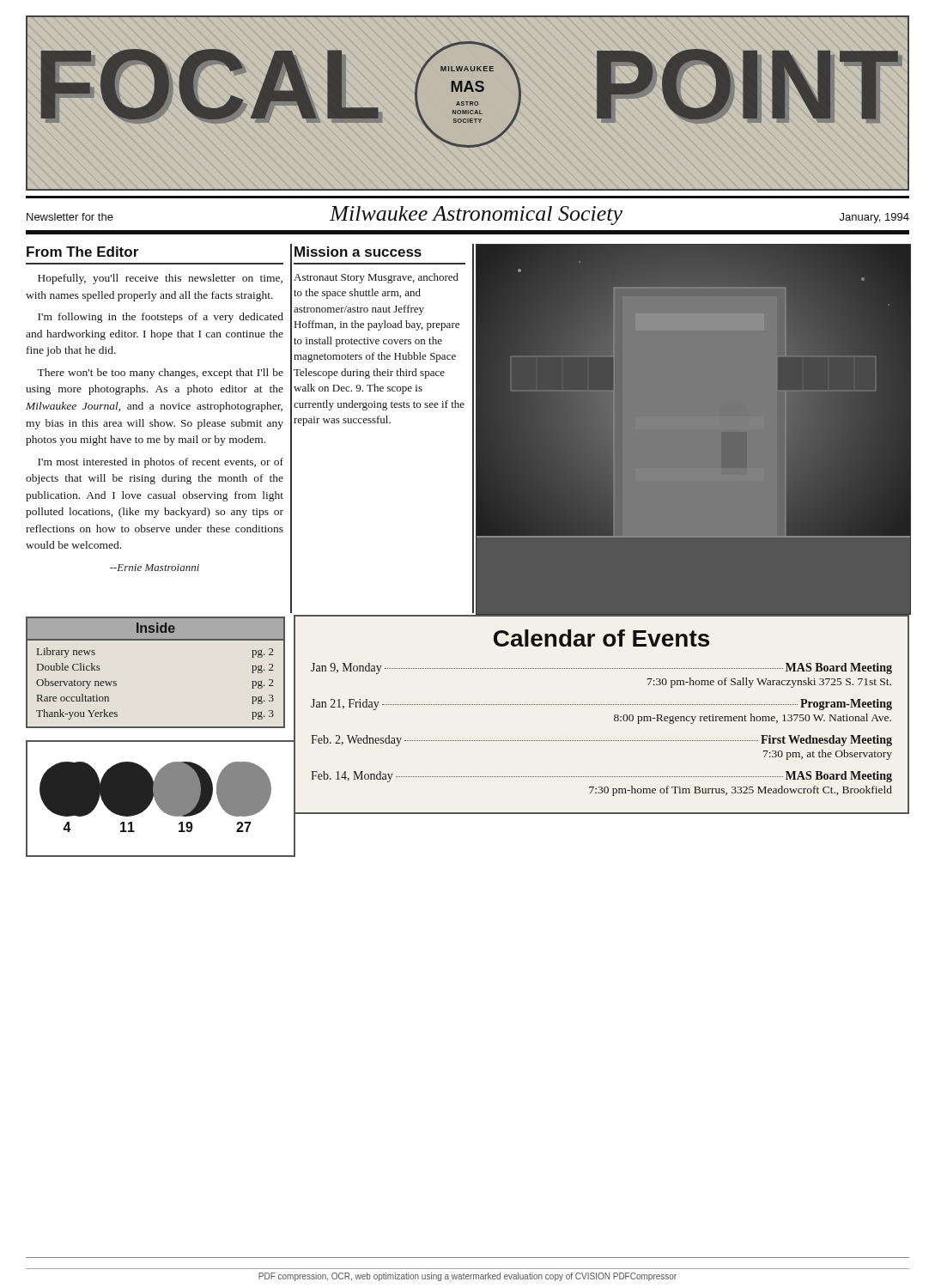This screenshot has height=1288, width=935.
Task: Locate the table with the text "Library news"
Action: point(155,672)
